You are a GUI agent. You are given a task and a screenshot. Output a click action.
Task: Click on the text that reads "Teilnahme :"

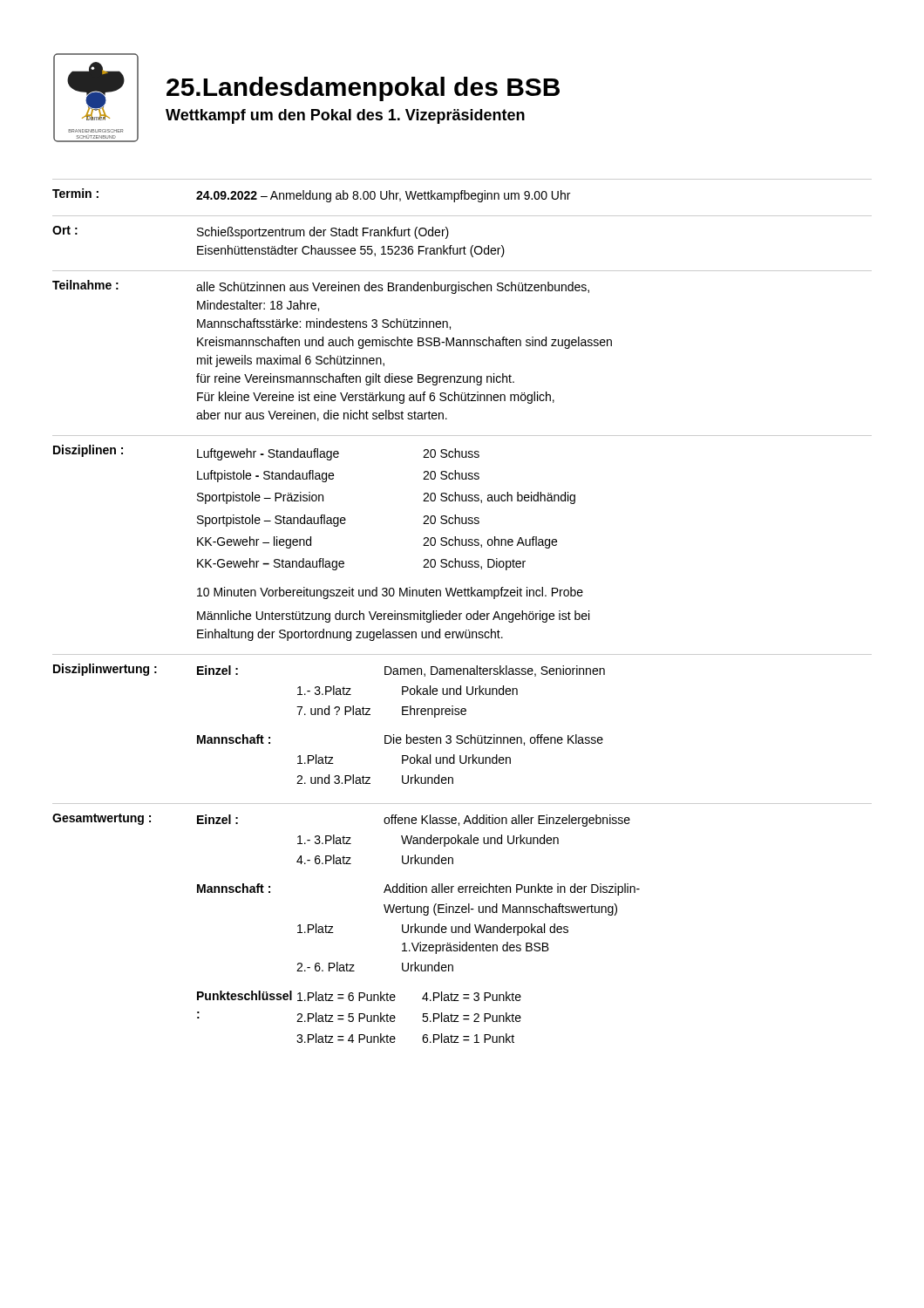pos(86,285)
